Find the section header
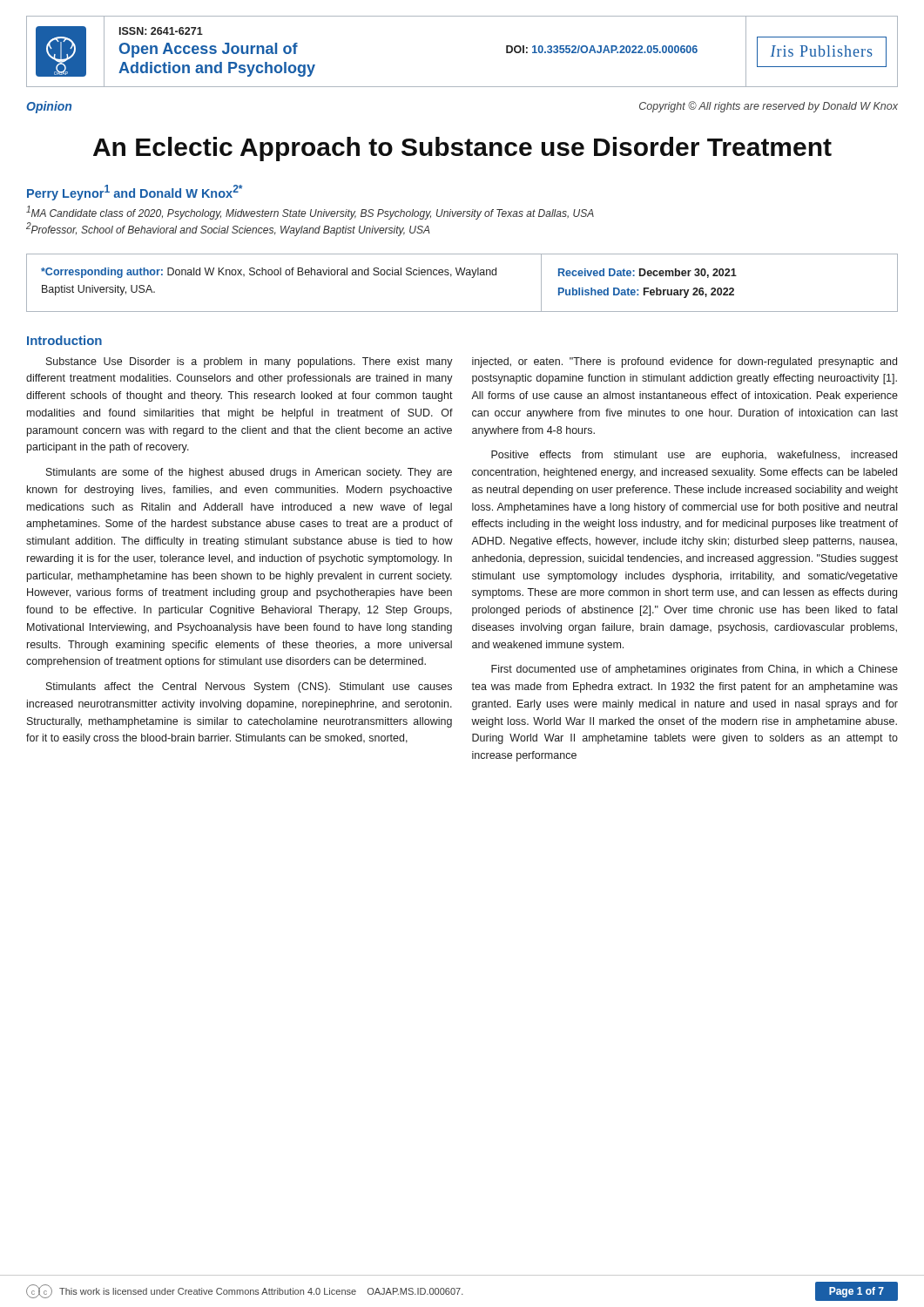 [64, 340]
